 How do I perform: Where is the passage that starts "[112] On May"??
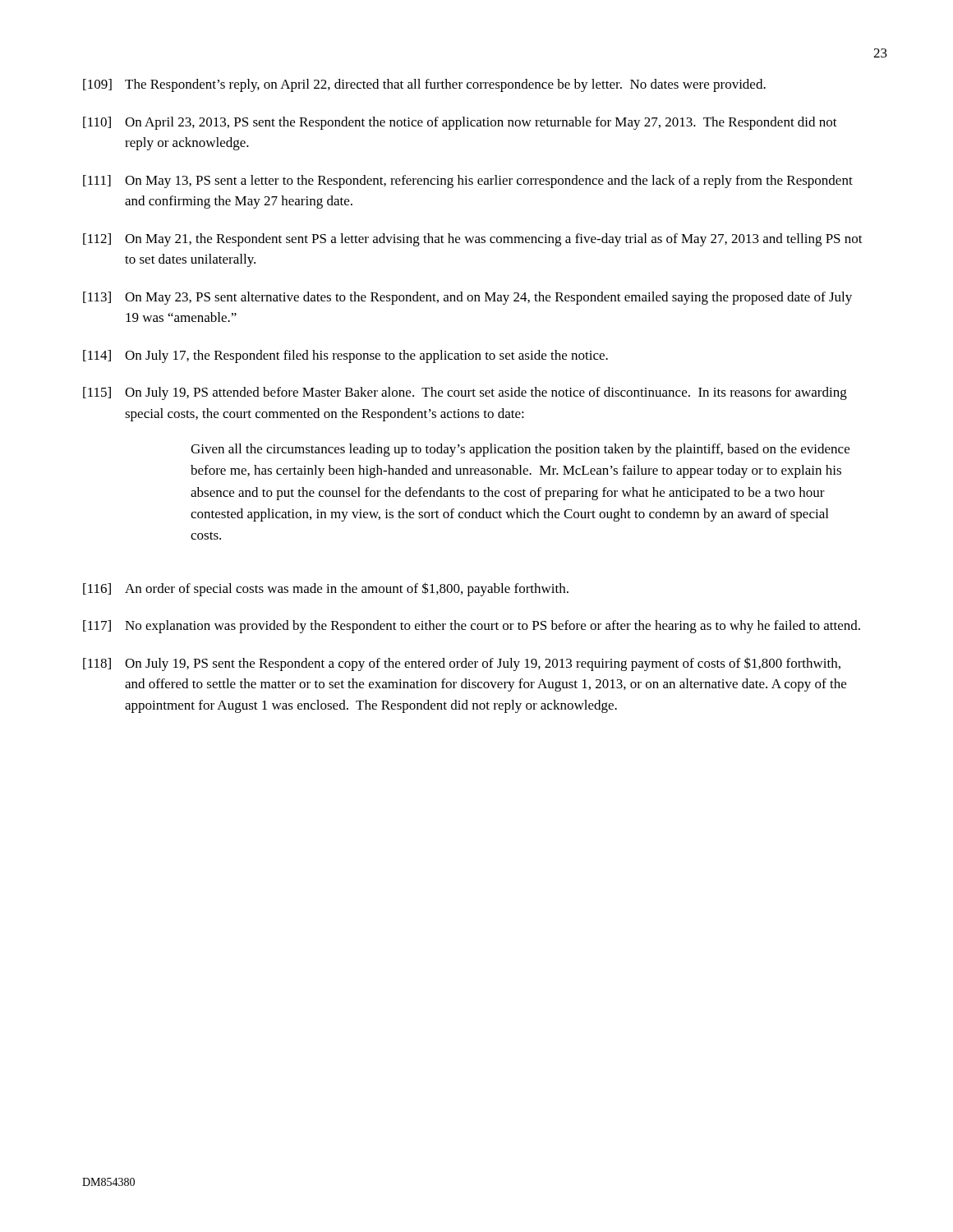[x=472, y=249]
